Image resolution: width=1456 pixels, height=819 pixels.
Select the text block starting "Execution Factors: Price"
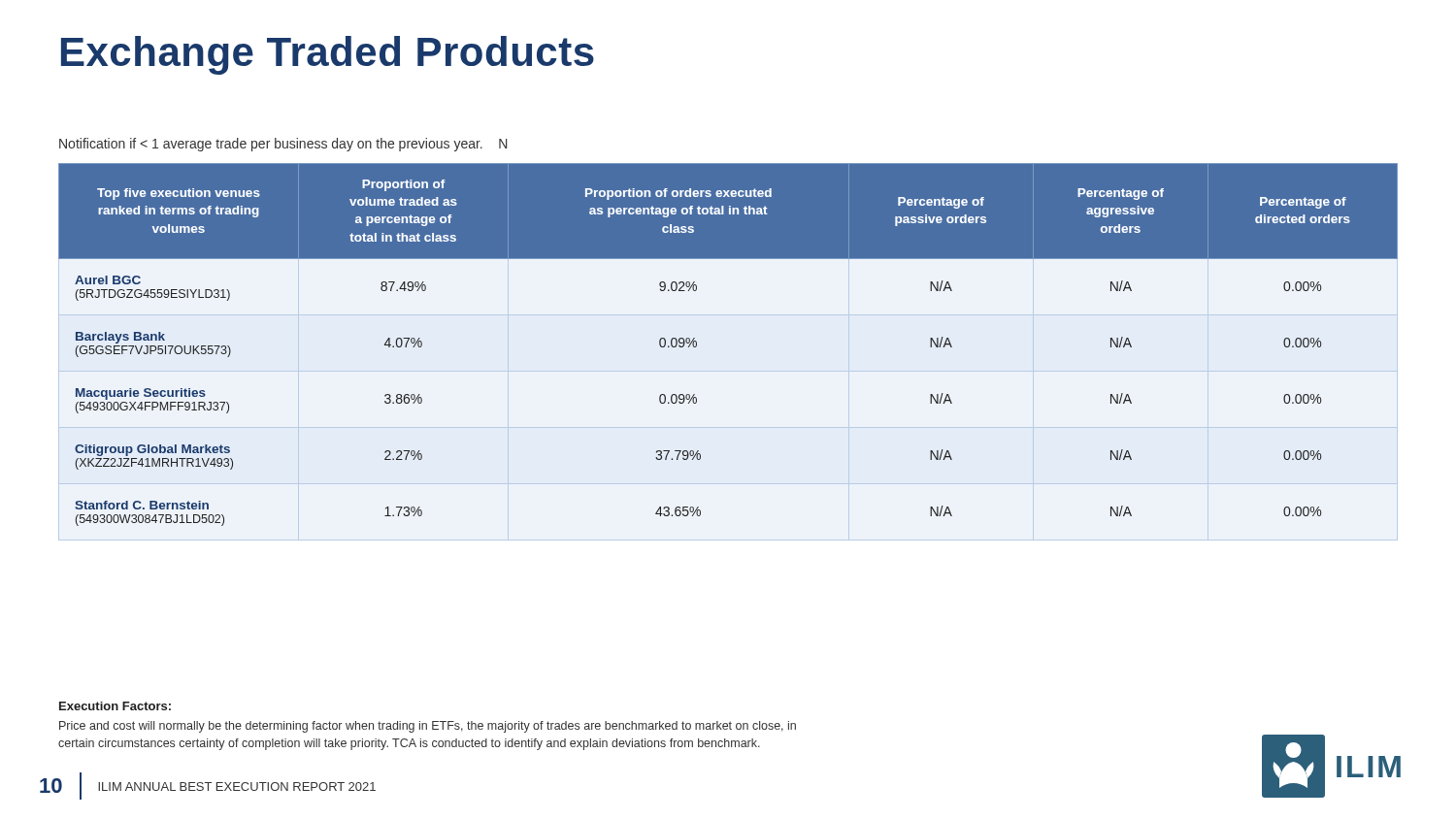[563, 726]
